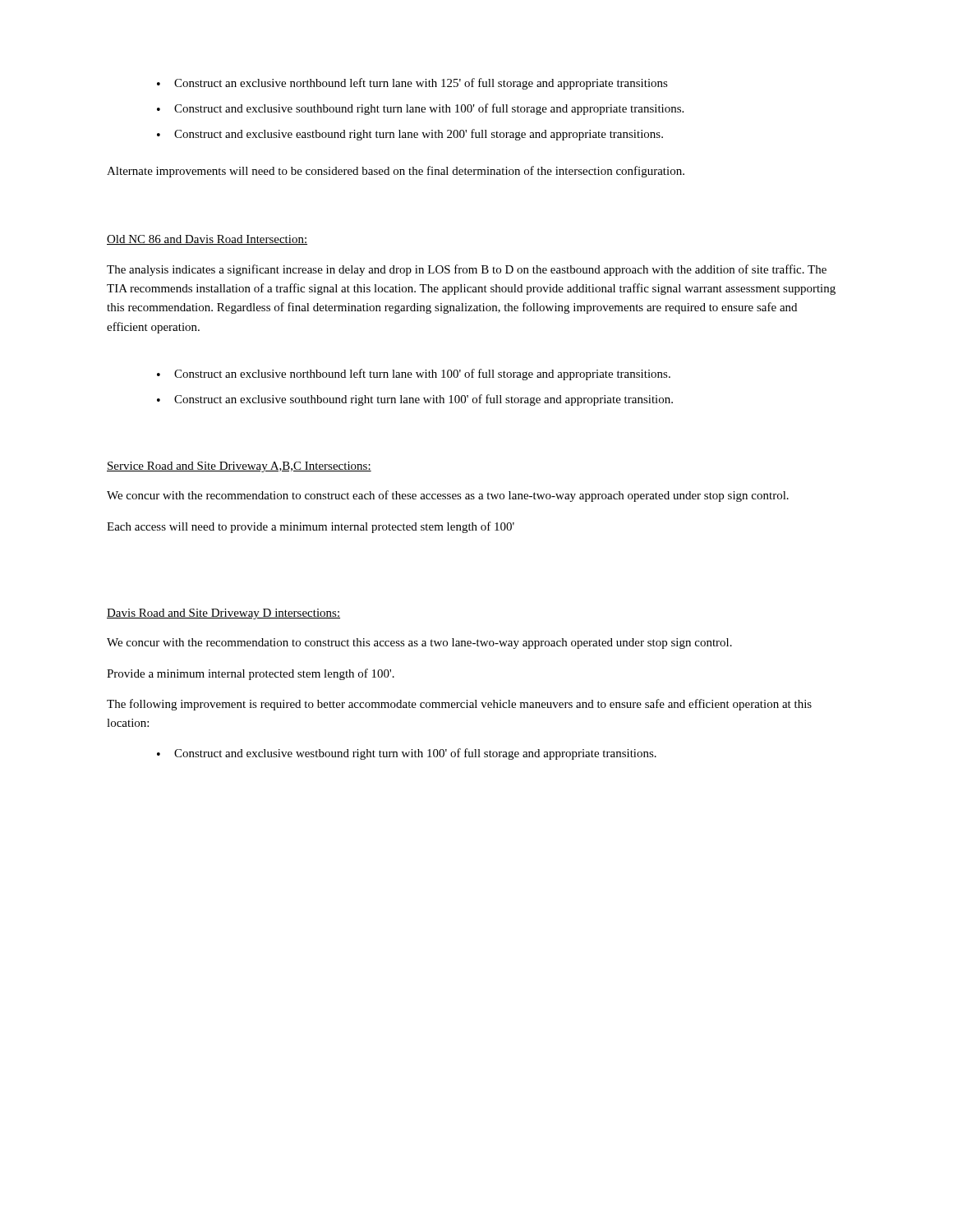Navigate to the element starting "Alternate improvements will need to be considered"

396,171
